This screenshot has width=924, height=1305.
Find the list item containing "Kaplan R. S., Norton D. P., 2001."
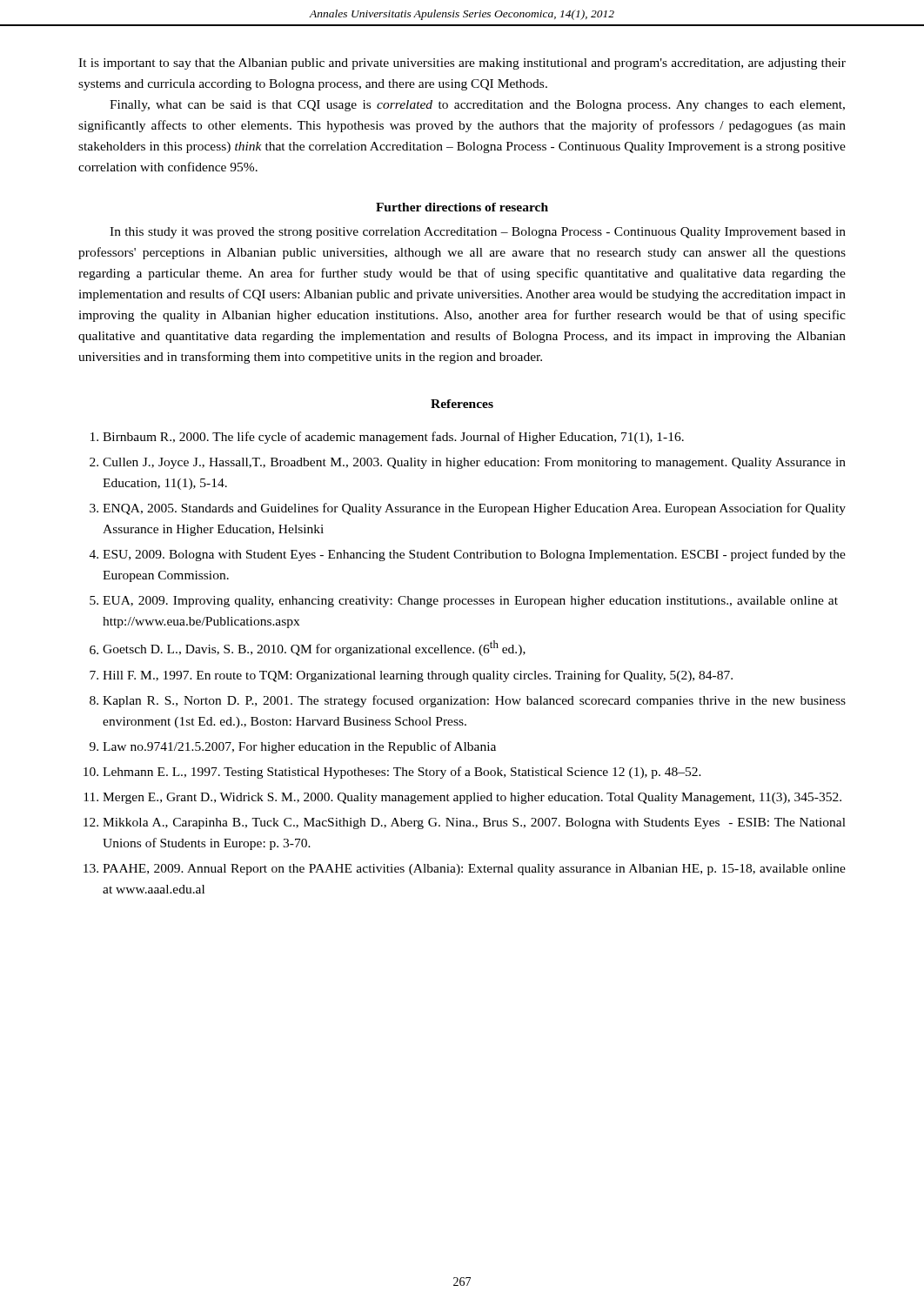pos(474,710)
